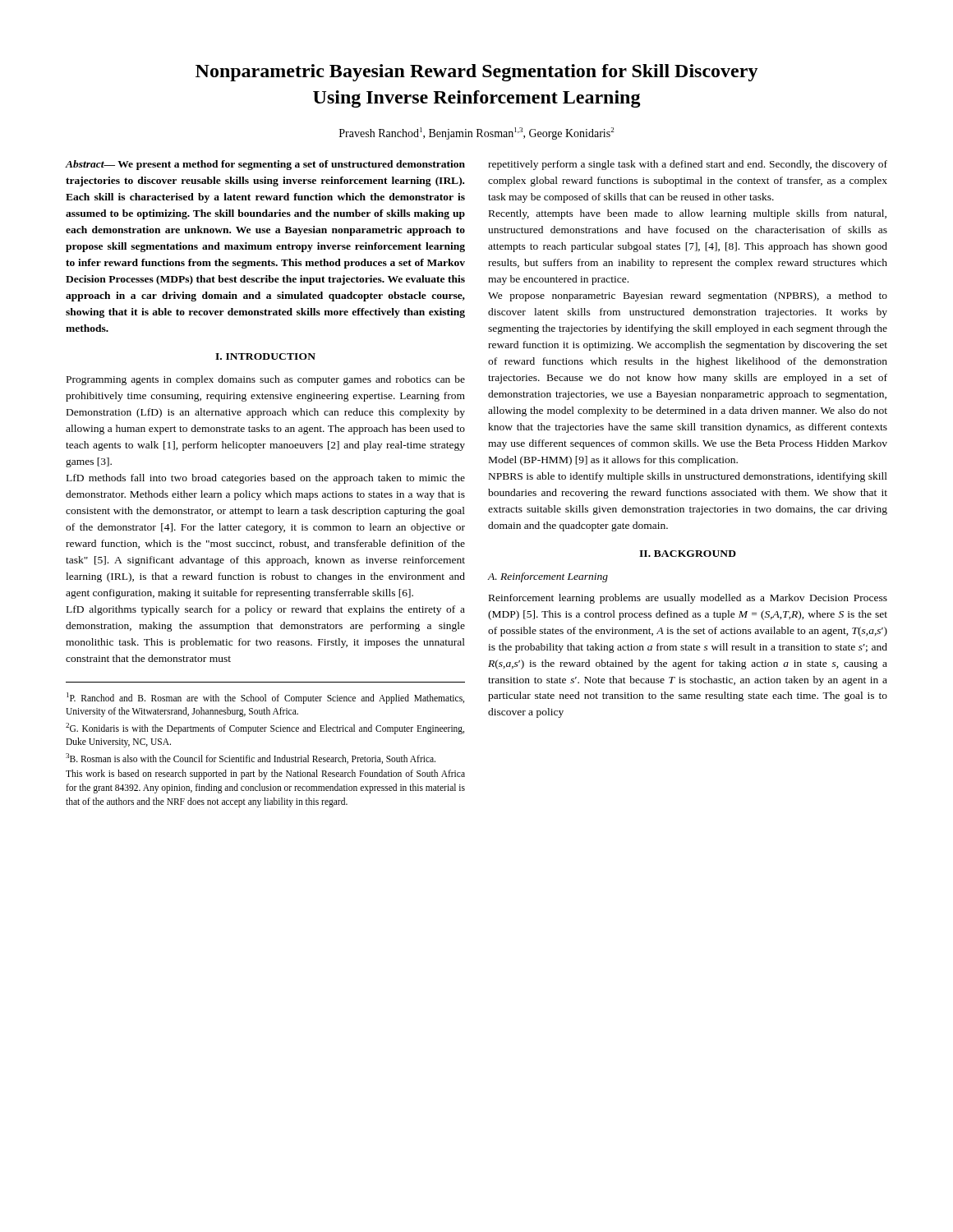
Task: Find the text starting "repetitively perform a single task with a defined"
Action: 688,181
